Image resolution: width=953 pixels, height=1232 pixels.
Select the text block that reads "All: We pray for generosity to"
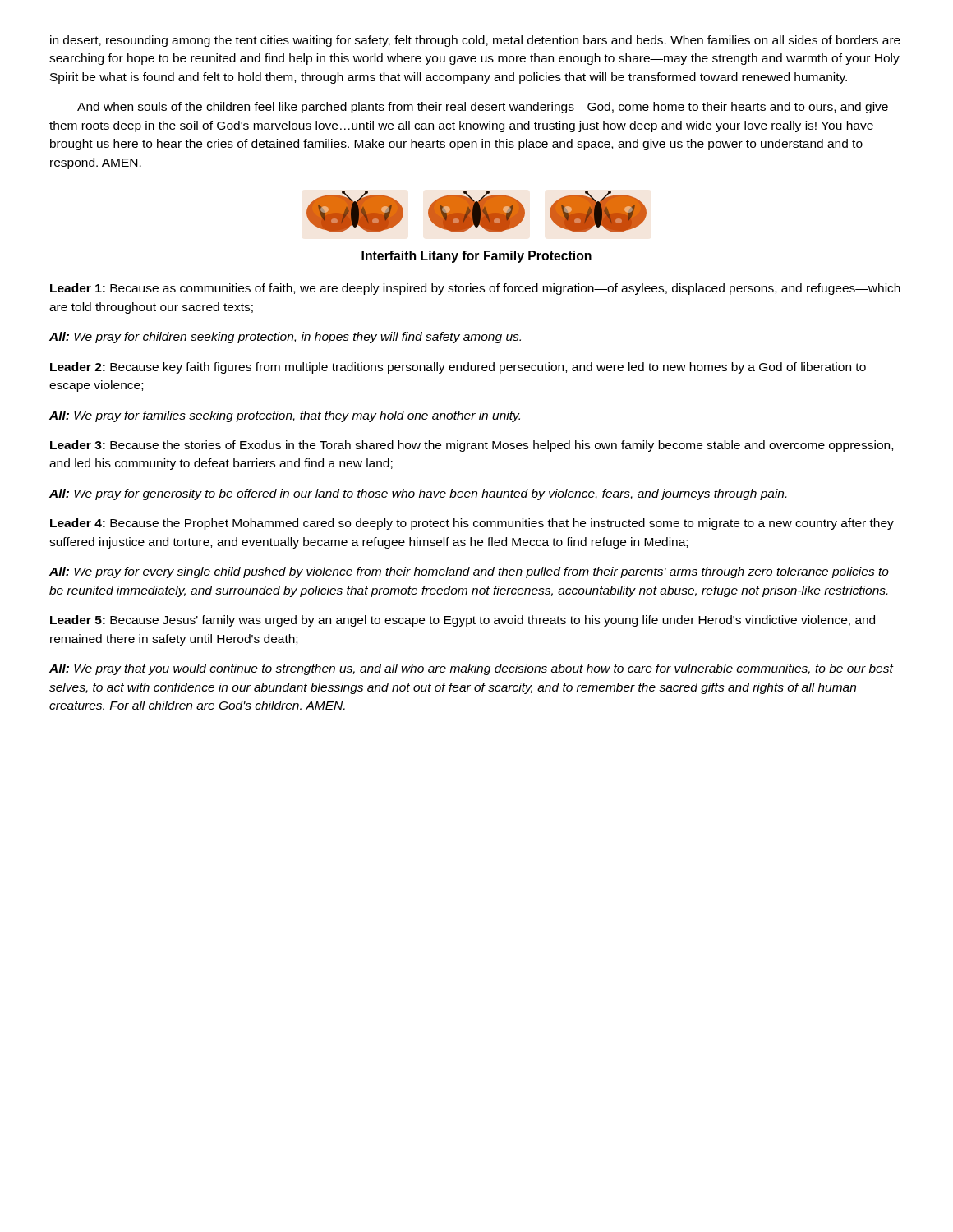[x=476, y=494]
